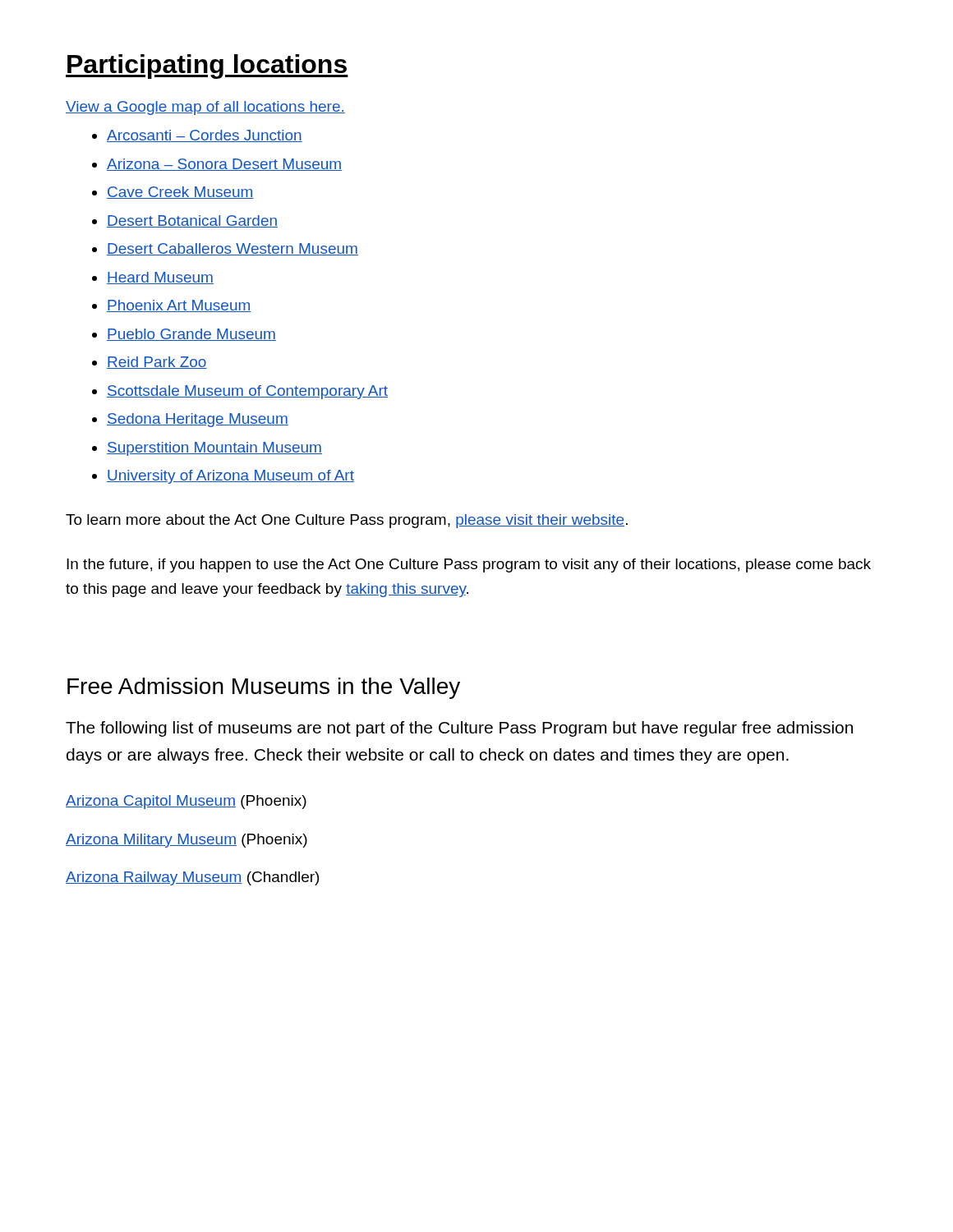Locate the block starting "View a Google map of all locations here."

click(205, 108)
